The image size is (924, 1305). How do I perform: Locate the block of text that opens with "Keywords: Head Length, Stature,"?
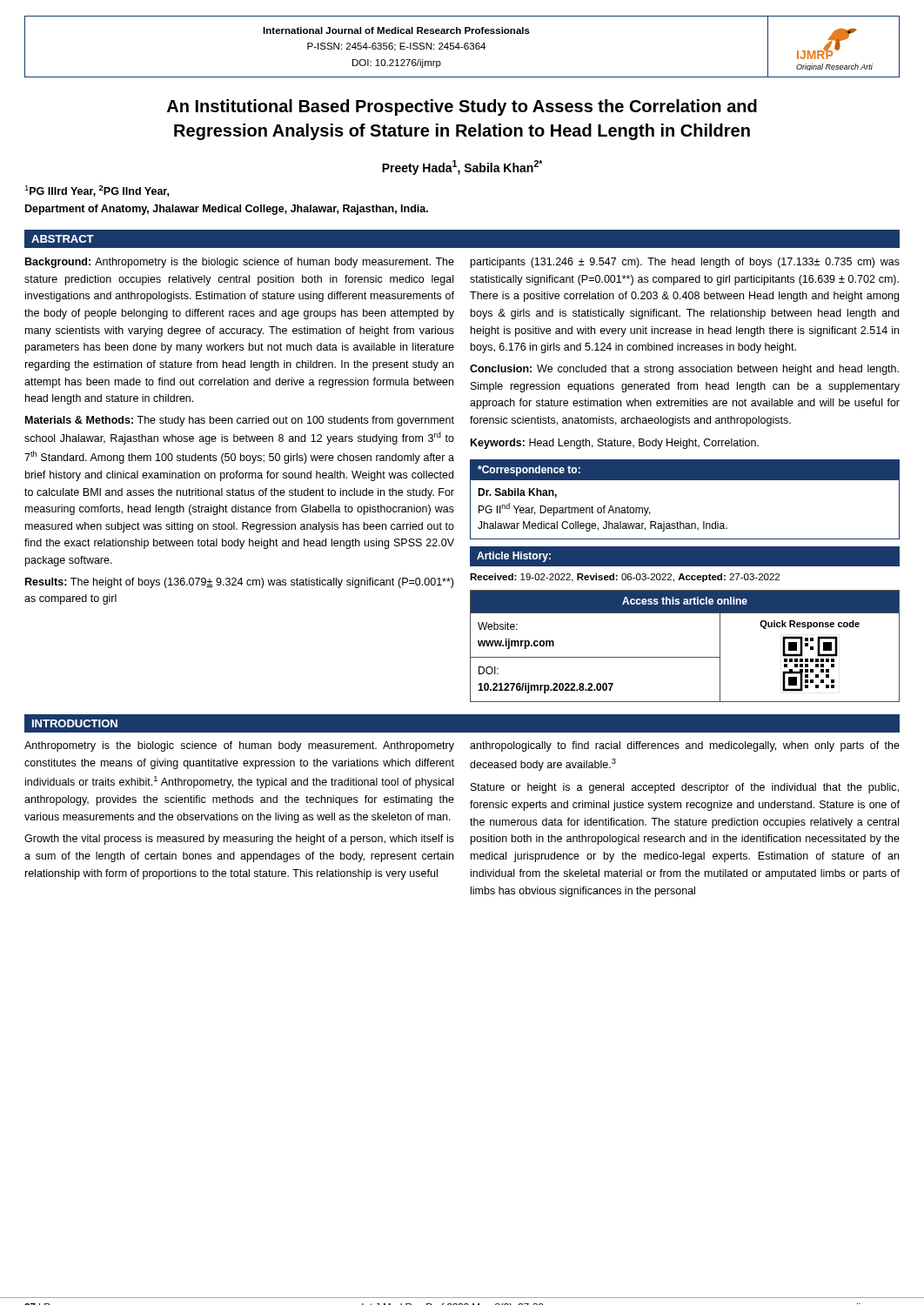click(x=615, y=443)
